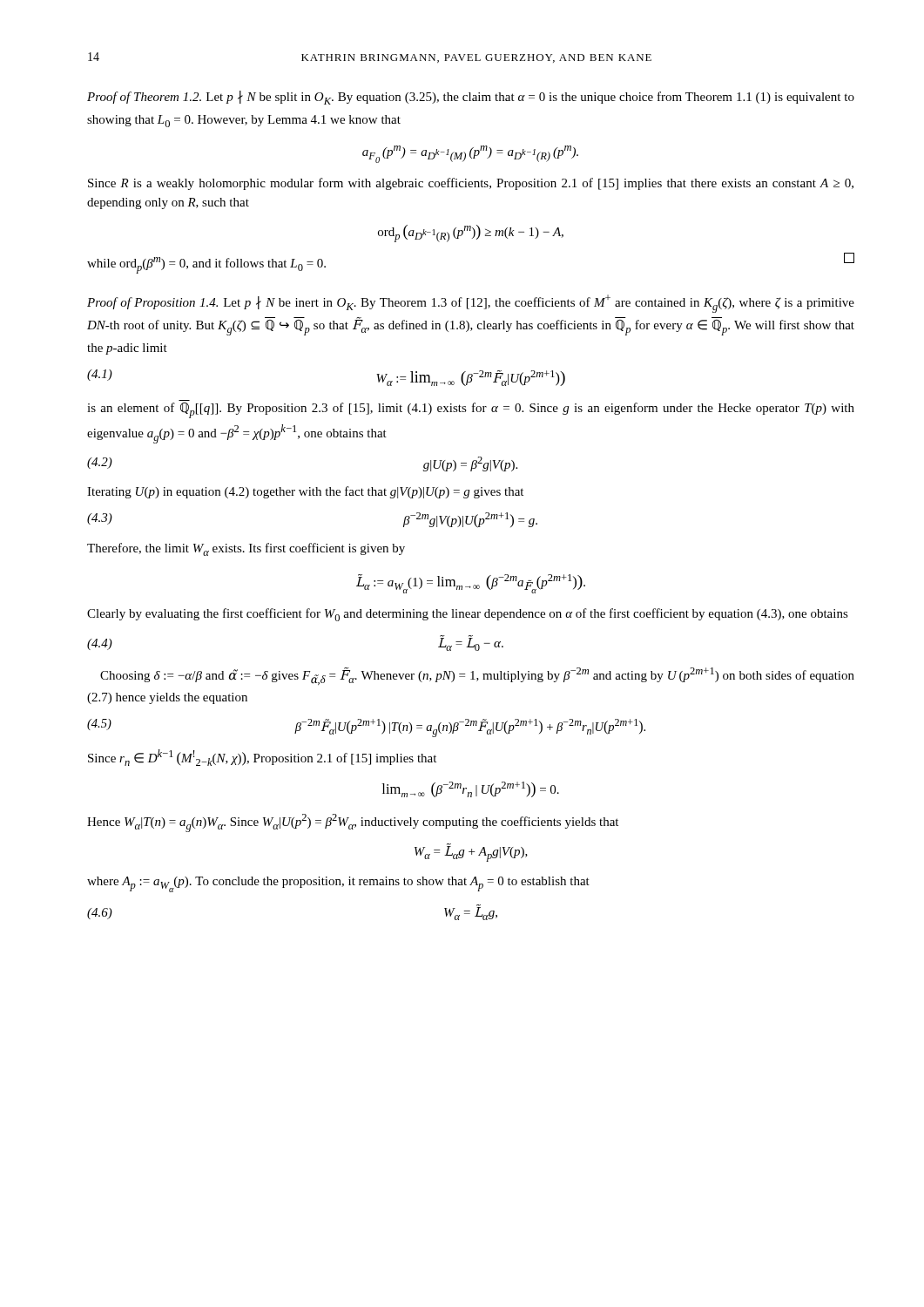
Task: Navigate to the text block starting "Clearly by evaluating the"
Action: tap(468, 615)
